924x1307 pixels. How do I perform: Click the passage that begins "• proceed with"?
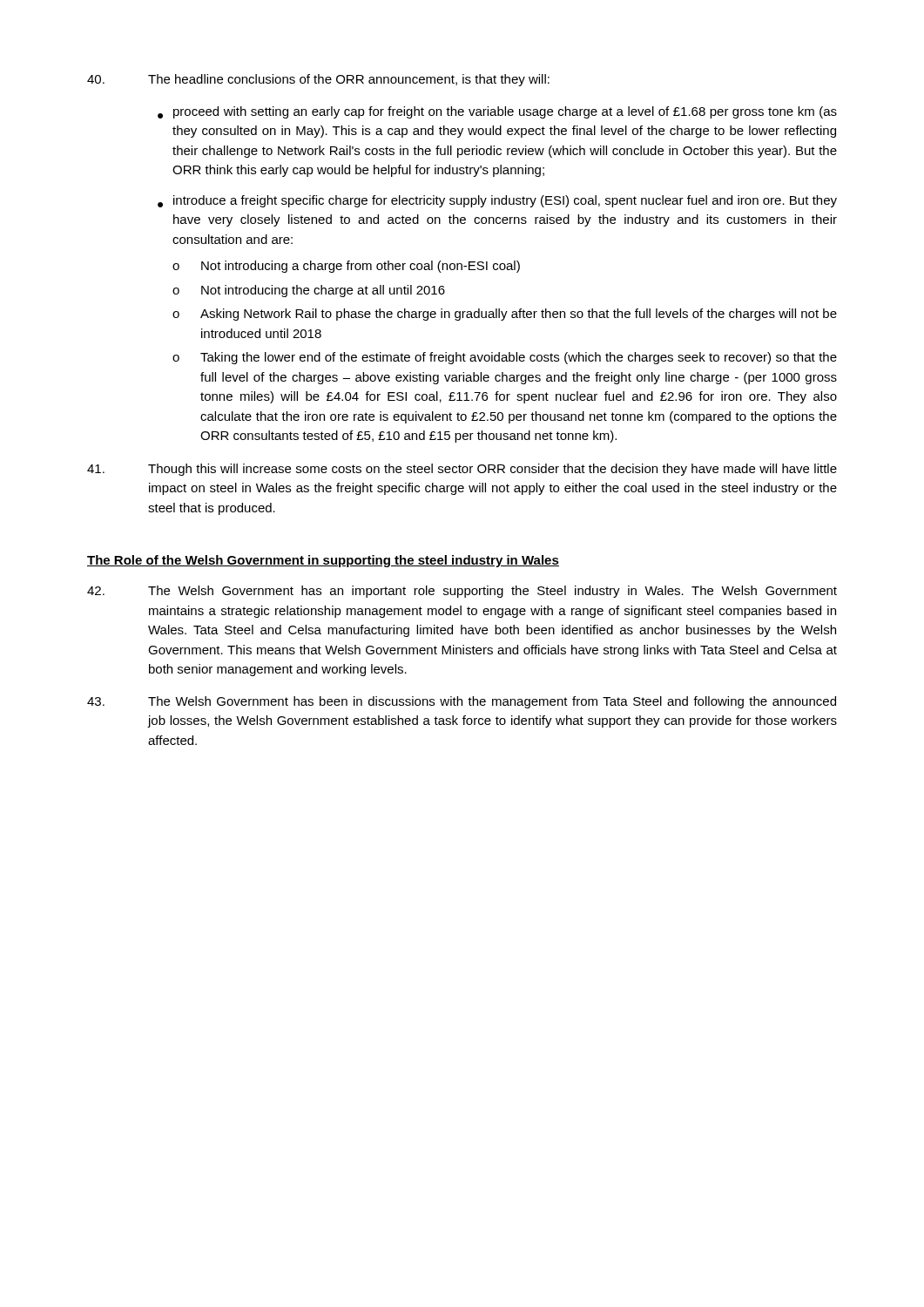click(x=462, y=141)
